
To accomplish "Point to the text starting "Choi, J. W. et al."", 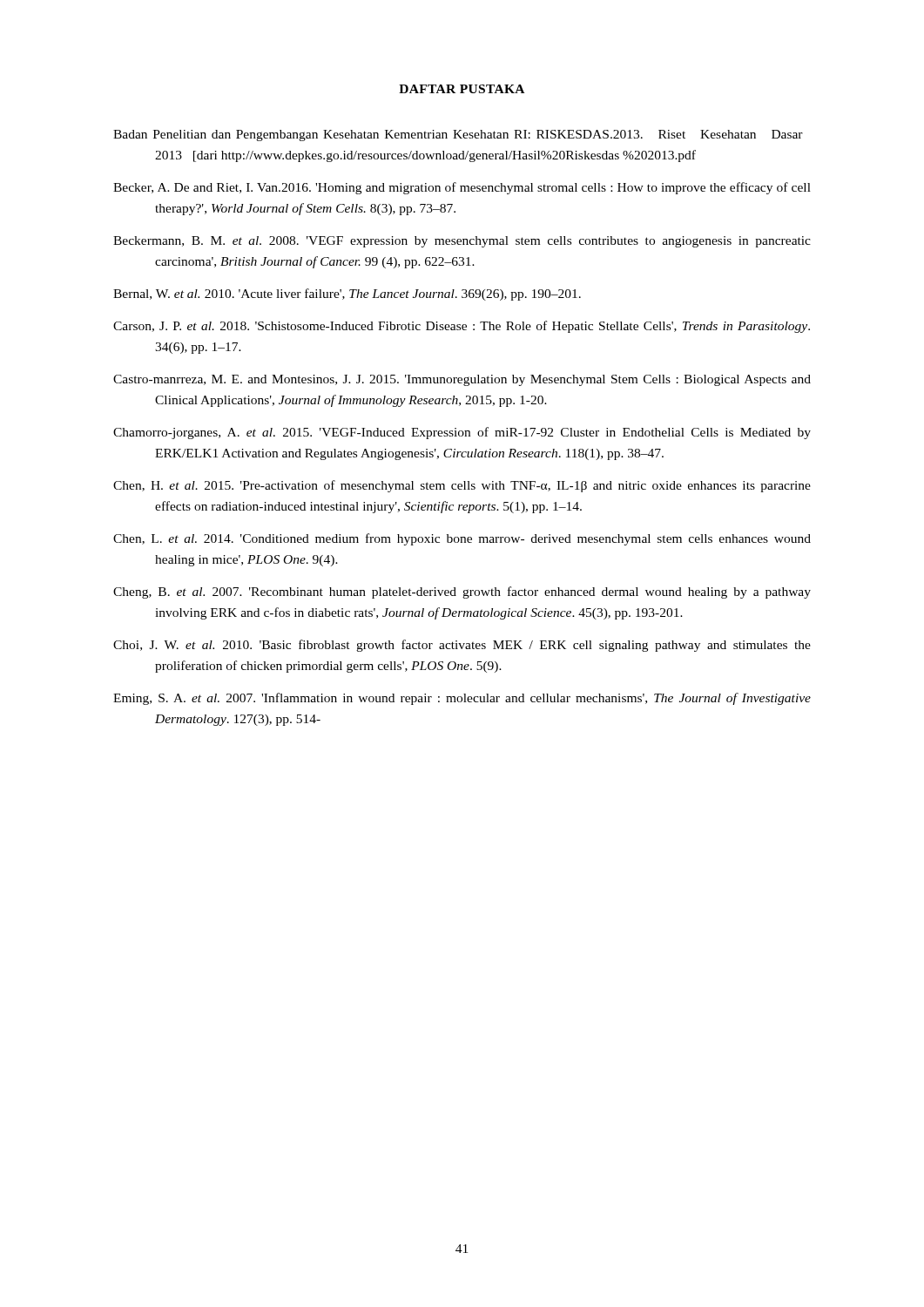I will click(462, 655).
